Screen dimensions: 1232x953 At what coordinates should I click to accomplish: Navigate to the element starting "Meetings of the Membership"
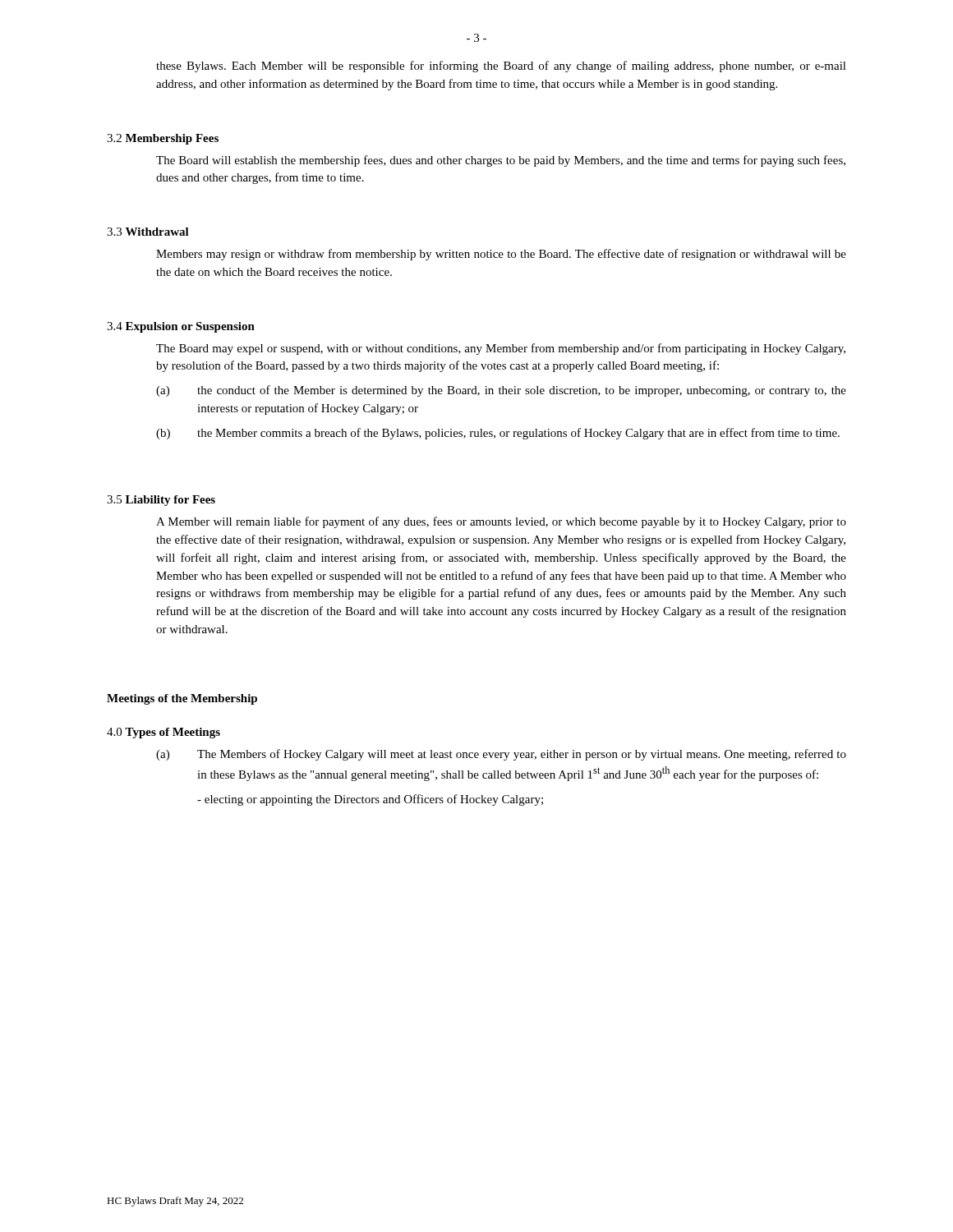tap(182, 698)
